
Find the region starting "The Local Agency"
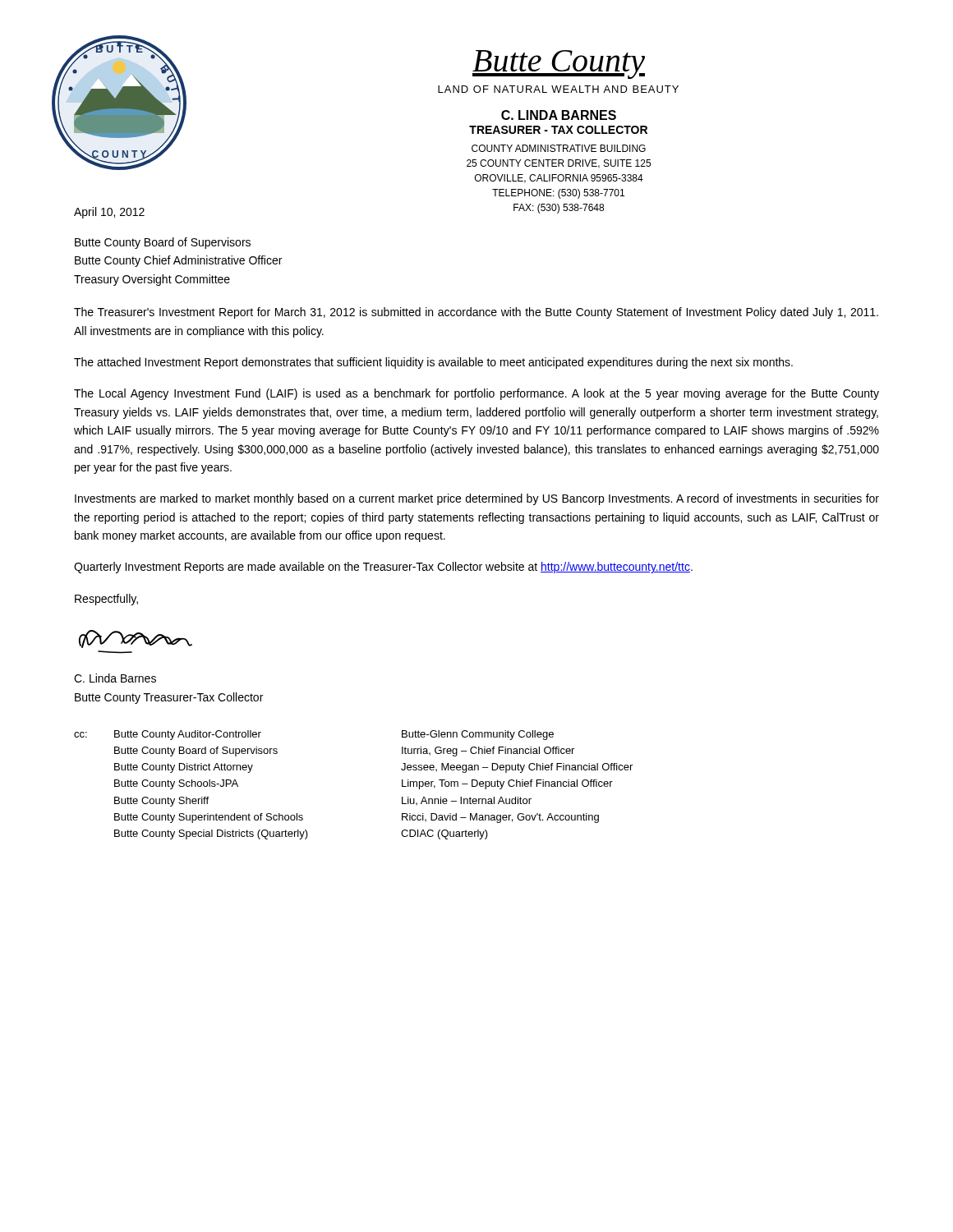tap(476, 430)
